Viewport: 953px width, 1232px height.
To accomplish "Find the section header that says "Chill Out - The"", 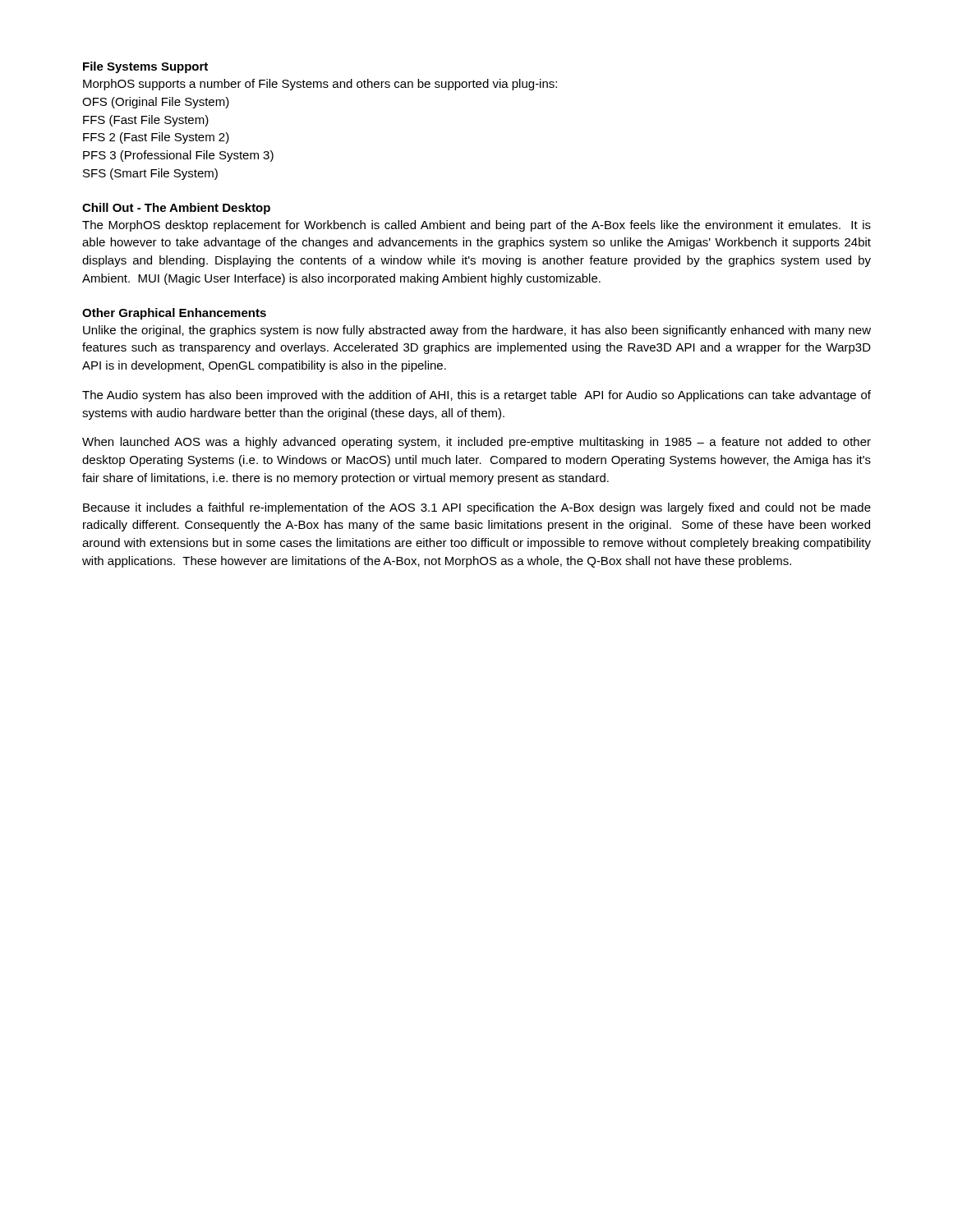I will pyautogui.click(x=176, y=207).
